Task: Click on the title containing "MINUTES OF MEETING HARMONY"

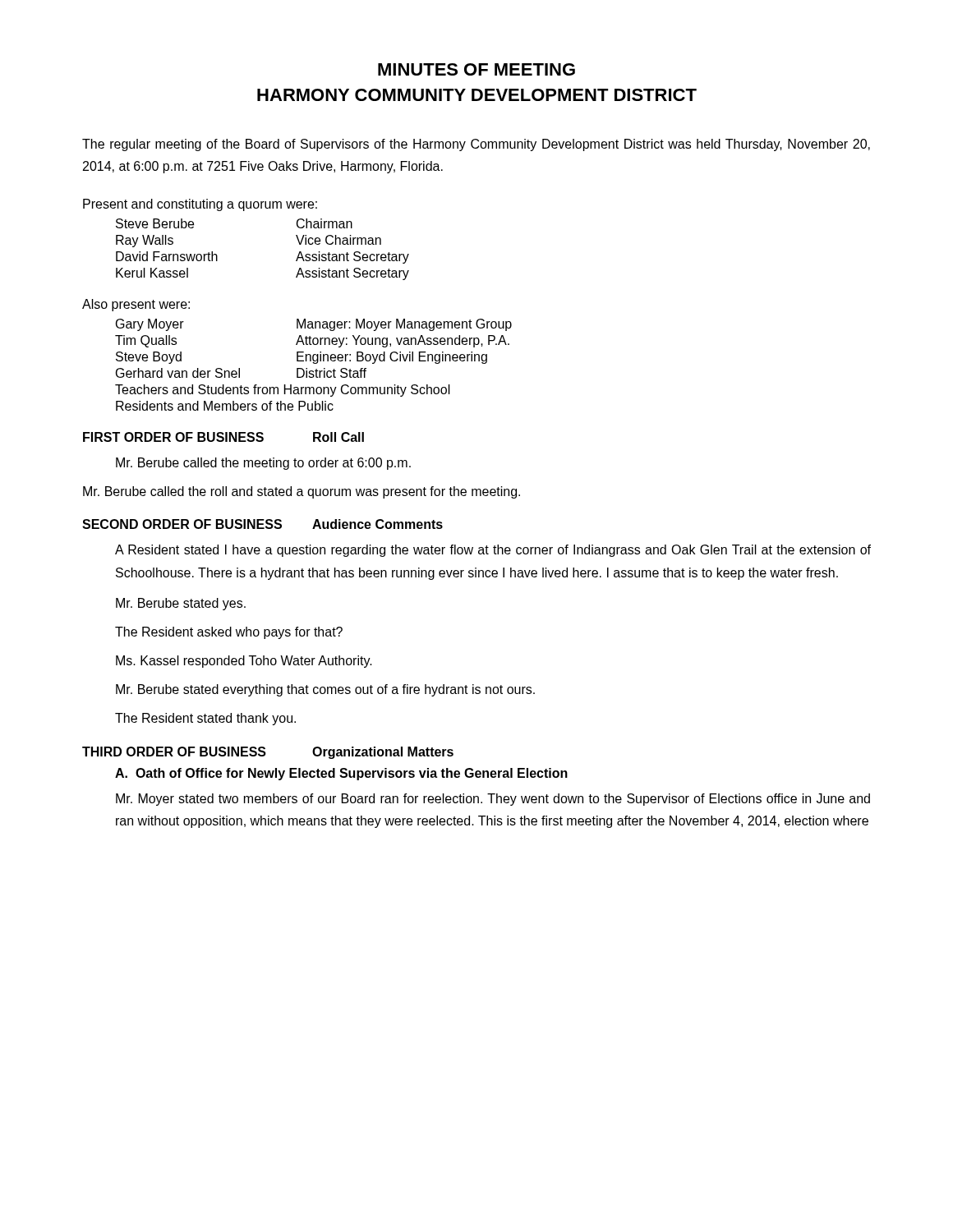Action: point(476,83)
